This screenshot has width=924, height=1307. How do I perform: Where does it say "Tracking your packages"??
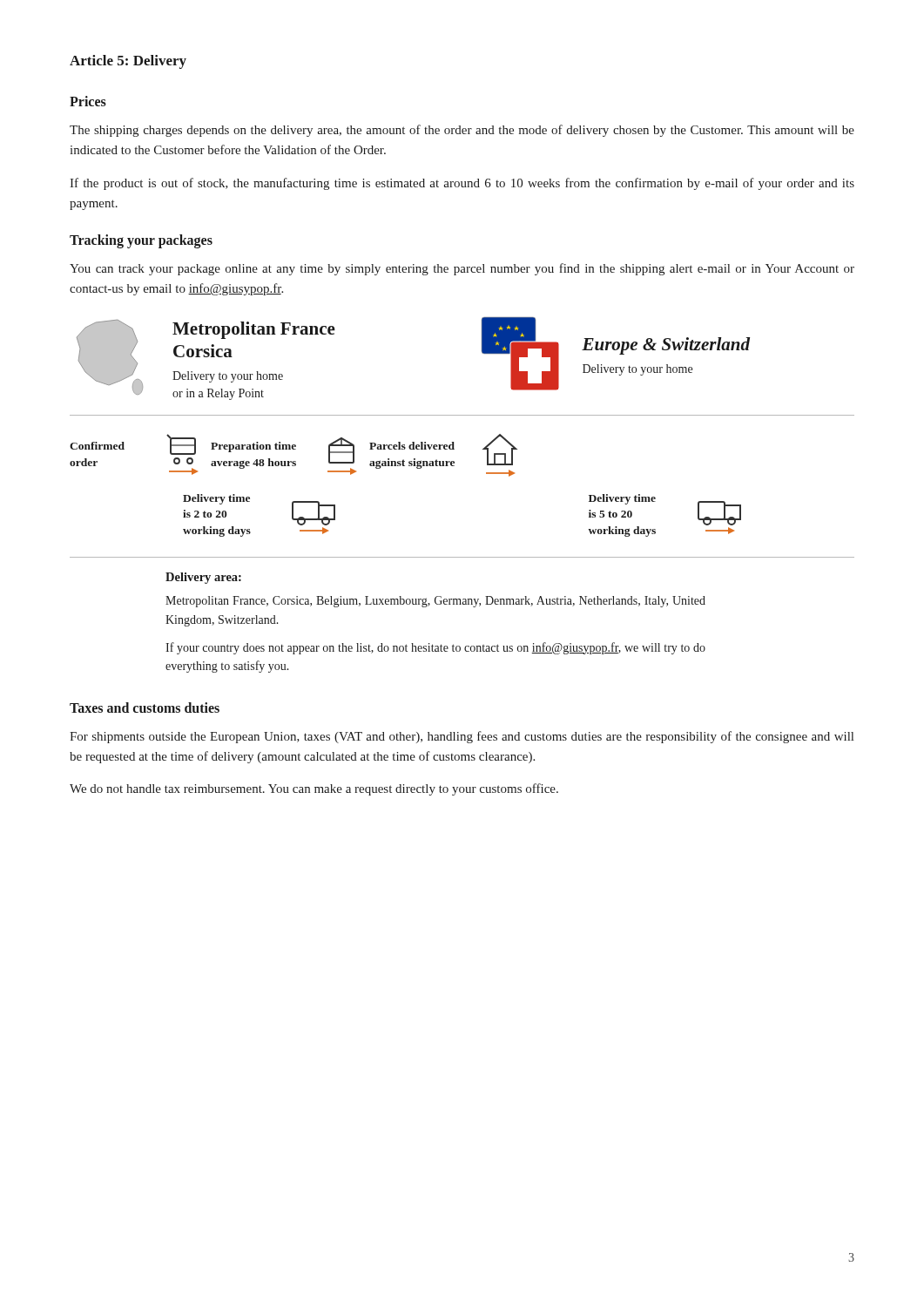[x=141, y=240]
